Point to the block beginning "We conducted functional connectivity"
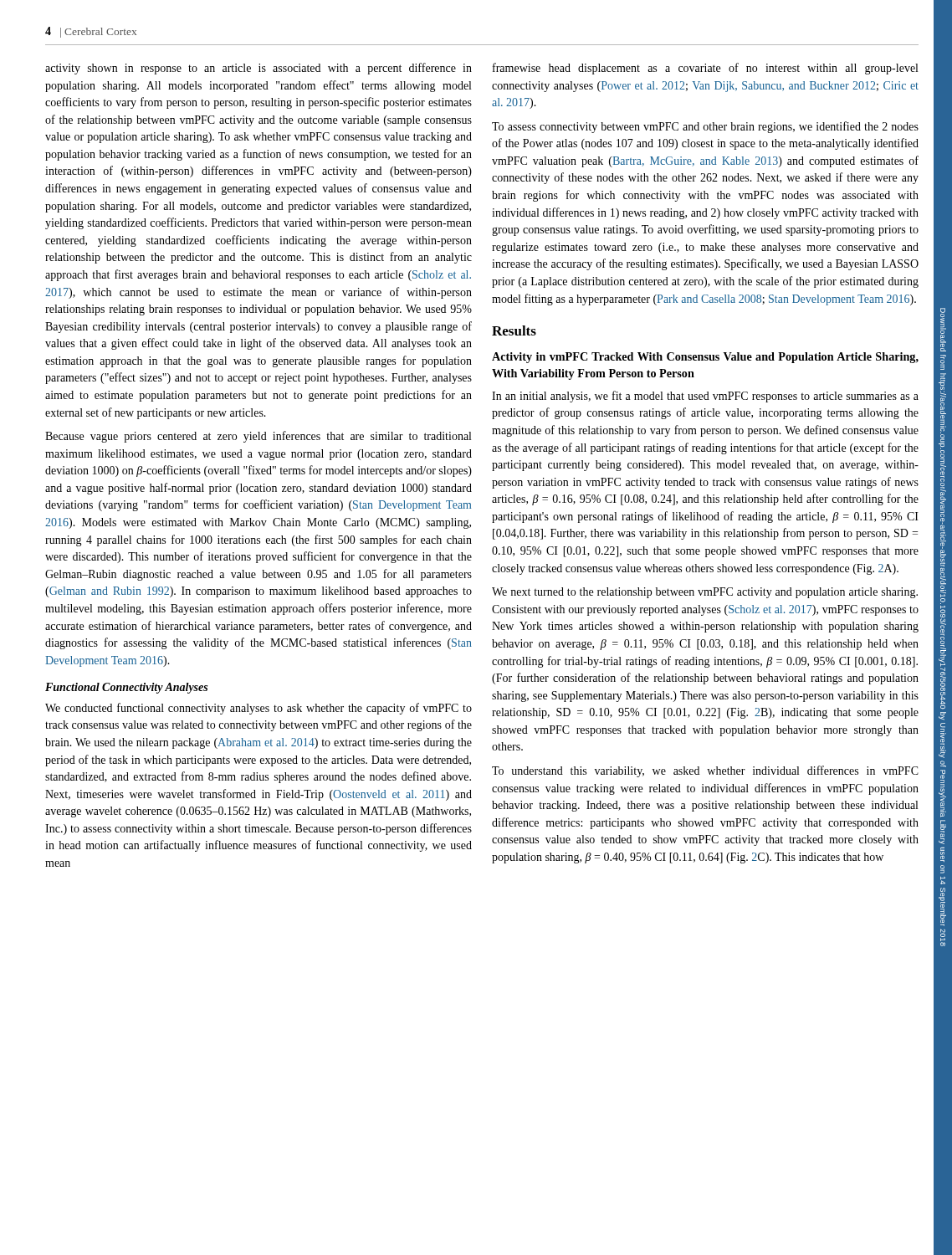Viewport: 952px width, 1255px height. click(259, 786)
